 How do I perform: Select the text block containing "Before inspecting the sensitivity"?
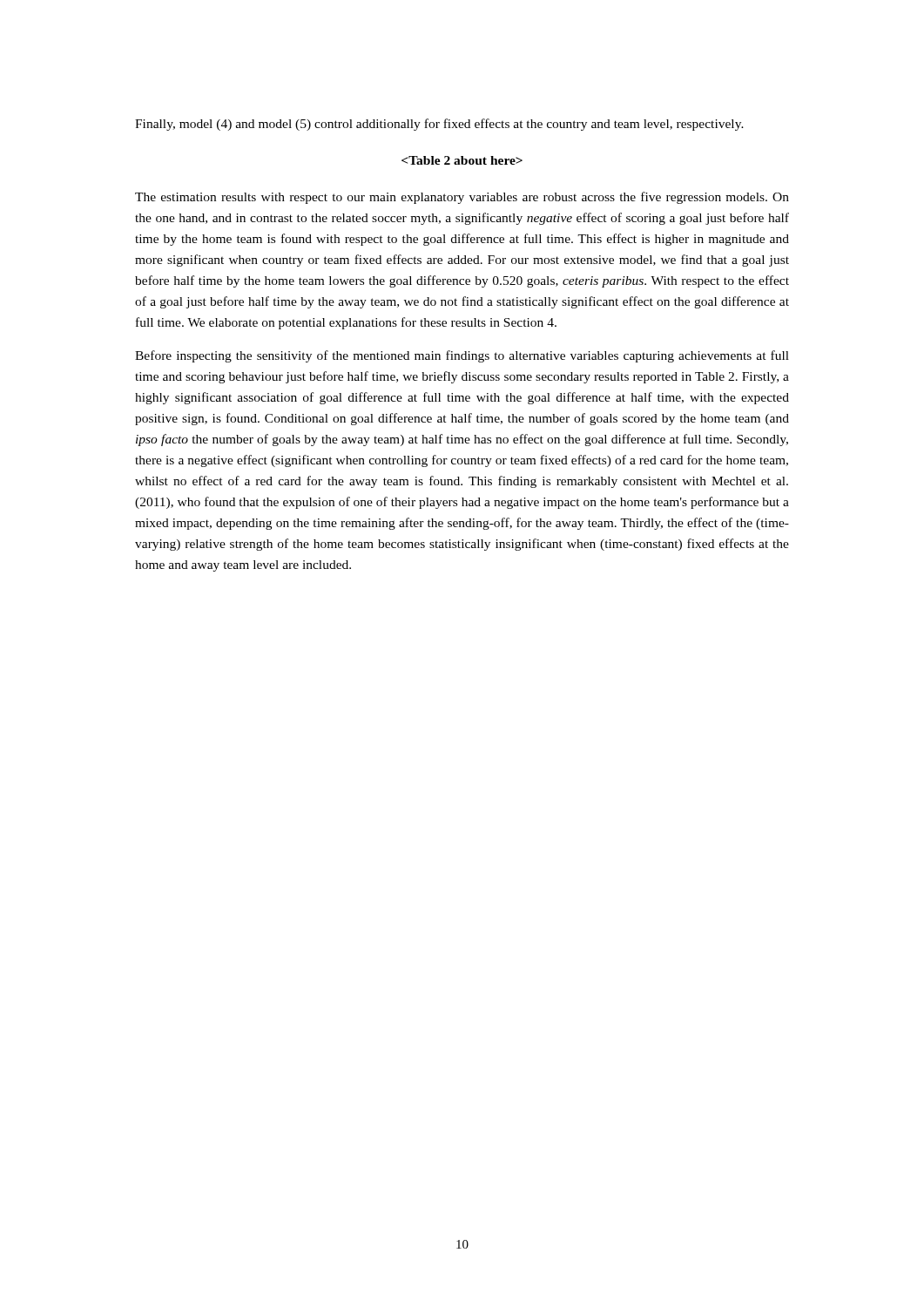[x=462, y=460]
